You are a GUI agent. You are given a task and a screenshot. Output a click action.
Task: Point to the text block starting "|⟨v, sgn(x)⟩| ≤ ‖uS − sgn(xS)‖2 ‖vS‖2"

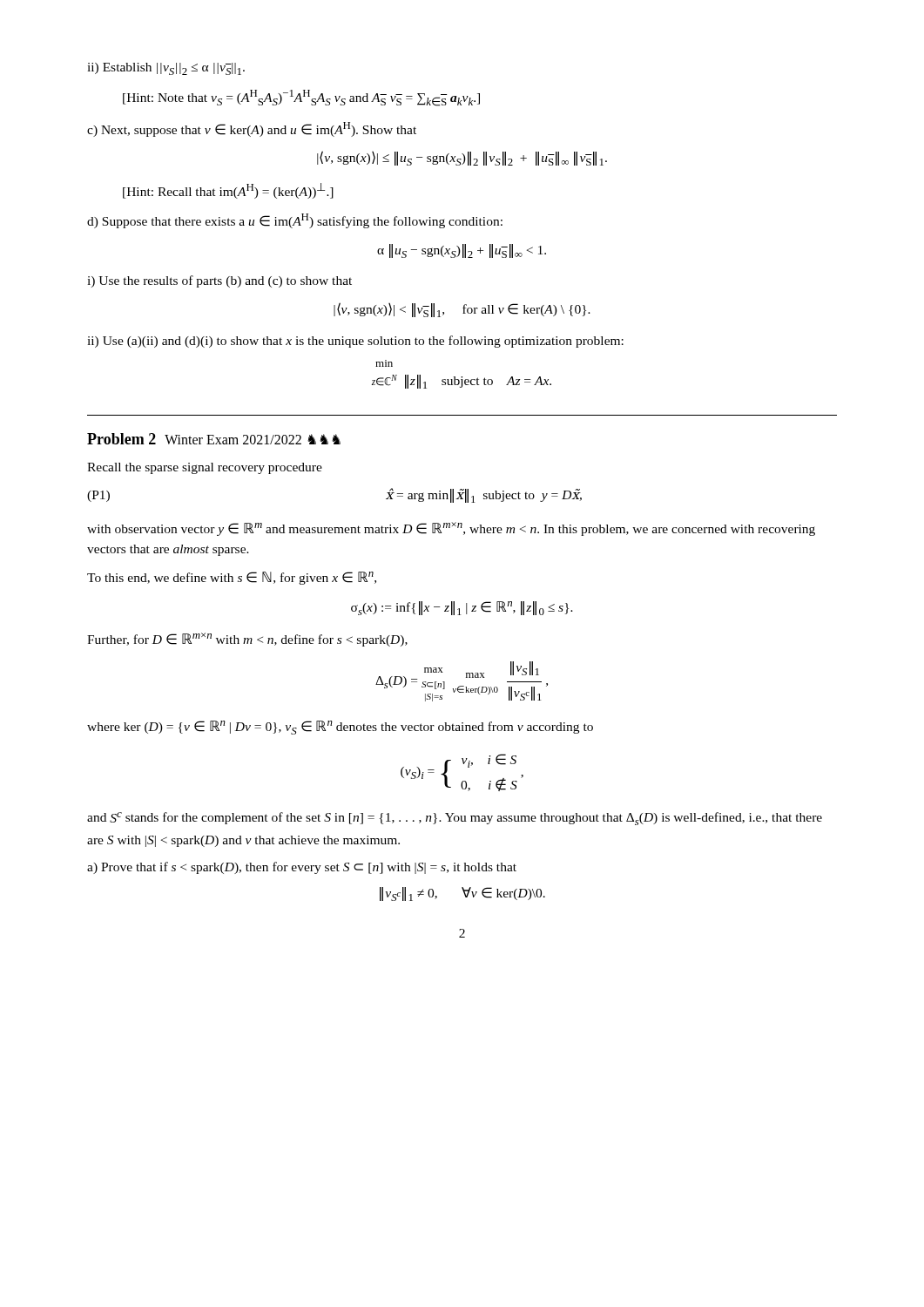(462, 159)
